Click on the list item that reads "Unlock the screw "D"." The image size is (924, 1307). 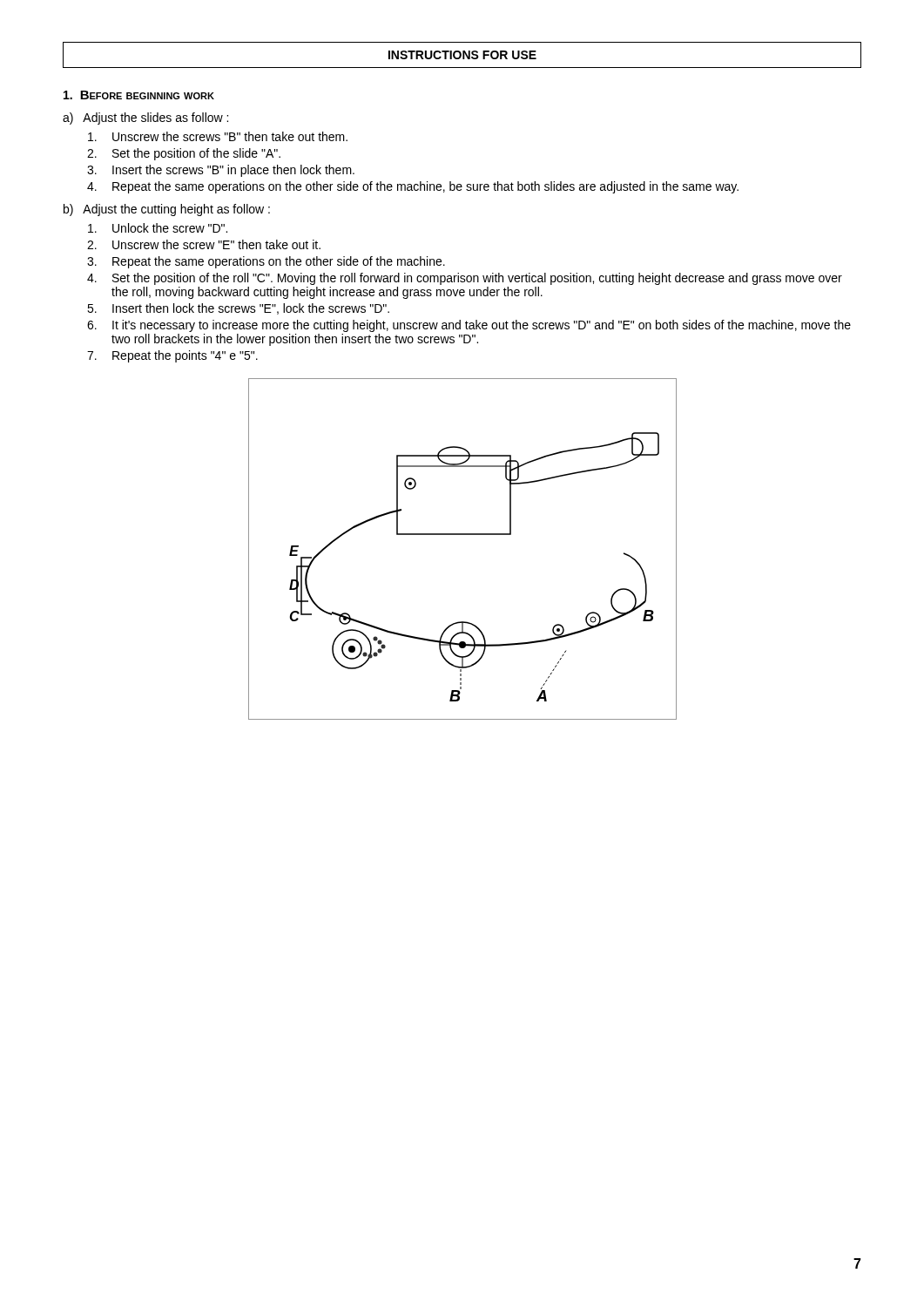pyautogui.click(x=158, y=228)
